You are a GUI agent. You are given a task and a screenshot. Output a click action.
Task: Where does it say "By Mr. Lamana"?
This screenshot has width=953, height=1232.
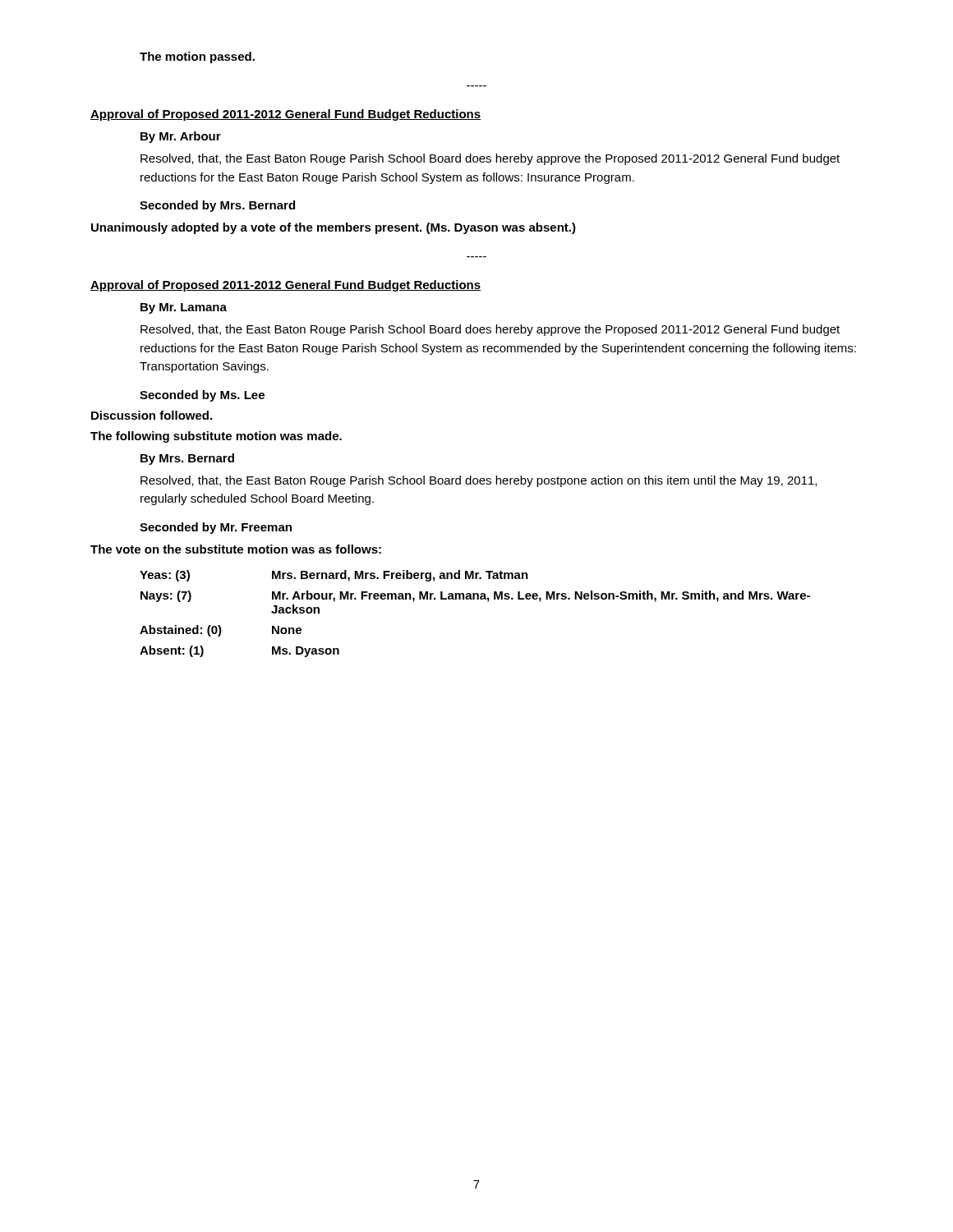183,307
